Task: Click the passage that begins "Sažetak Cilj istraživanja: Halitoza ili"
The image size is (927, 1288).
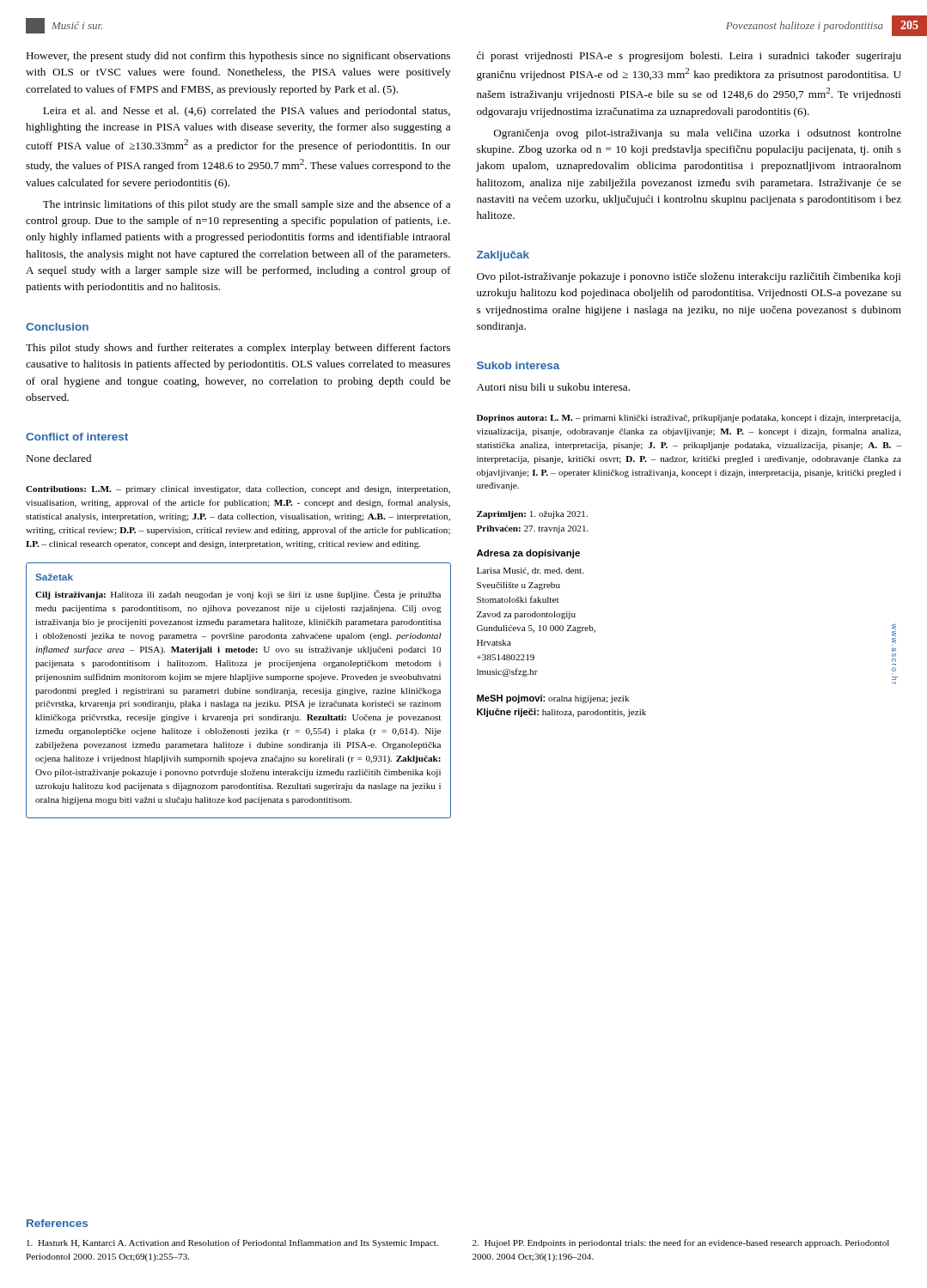Action: [238, 689]
